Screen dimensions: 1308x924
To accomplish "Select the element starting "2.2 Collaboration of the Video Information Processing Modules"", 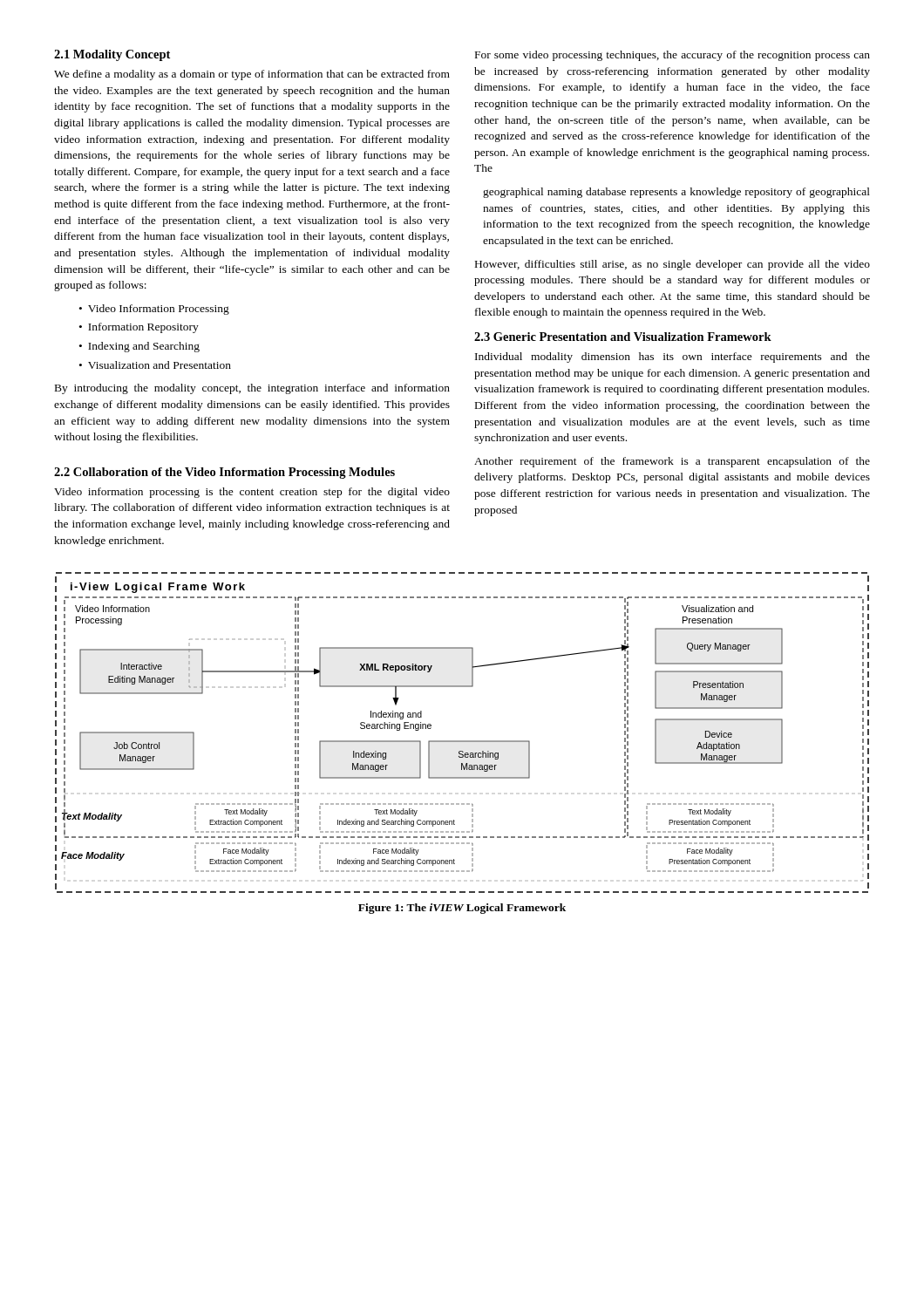I will (225, 472).
